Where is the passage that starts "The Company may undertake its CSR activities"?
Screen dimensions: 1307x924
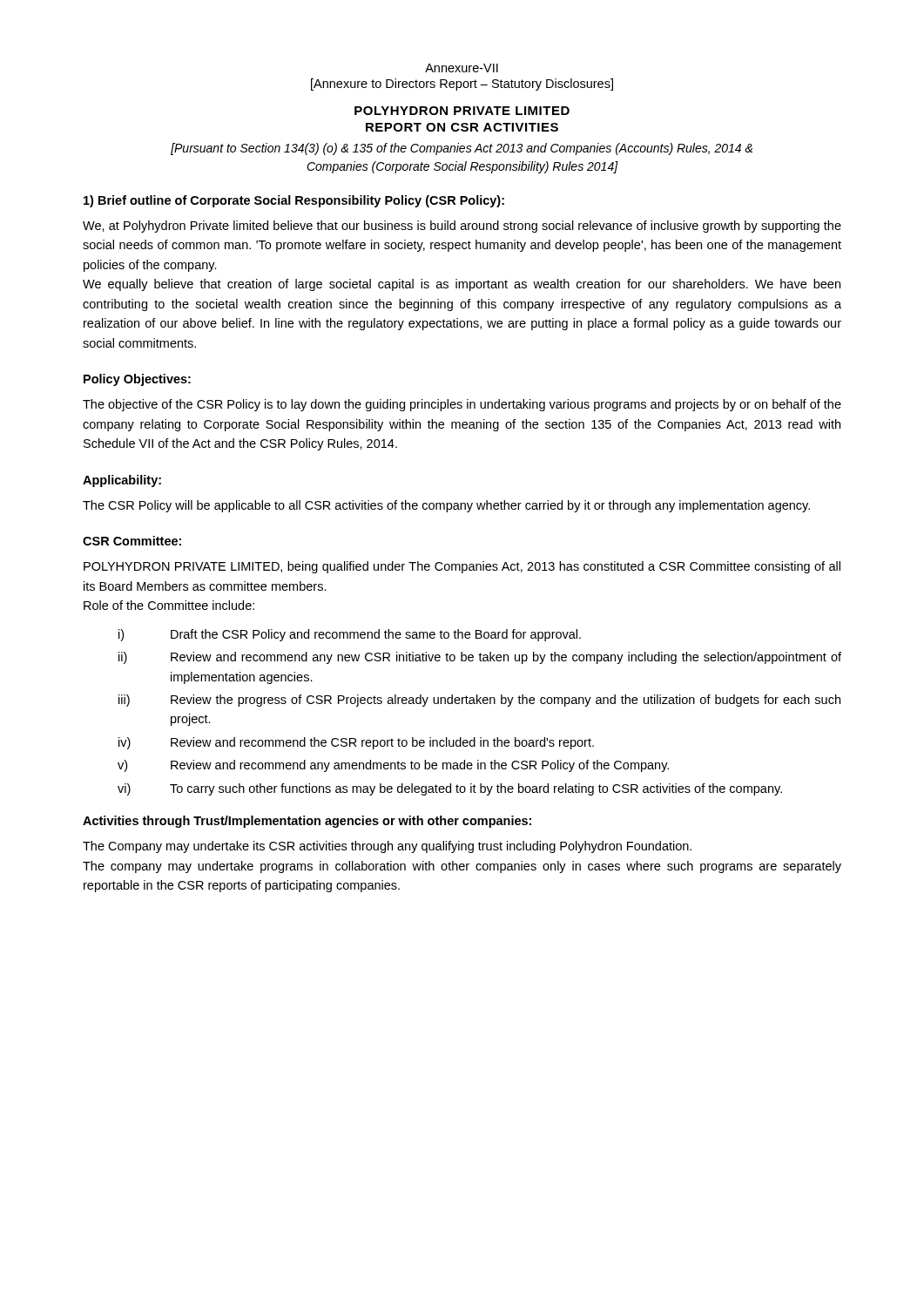tap(462, 866)
